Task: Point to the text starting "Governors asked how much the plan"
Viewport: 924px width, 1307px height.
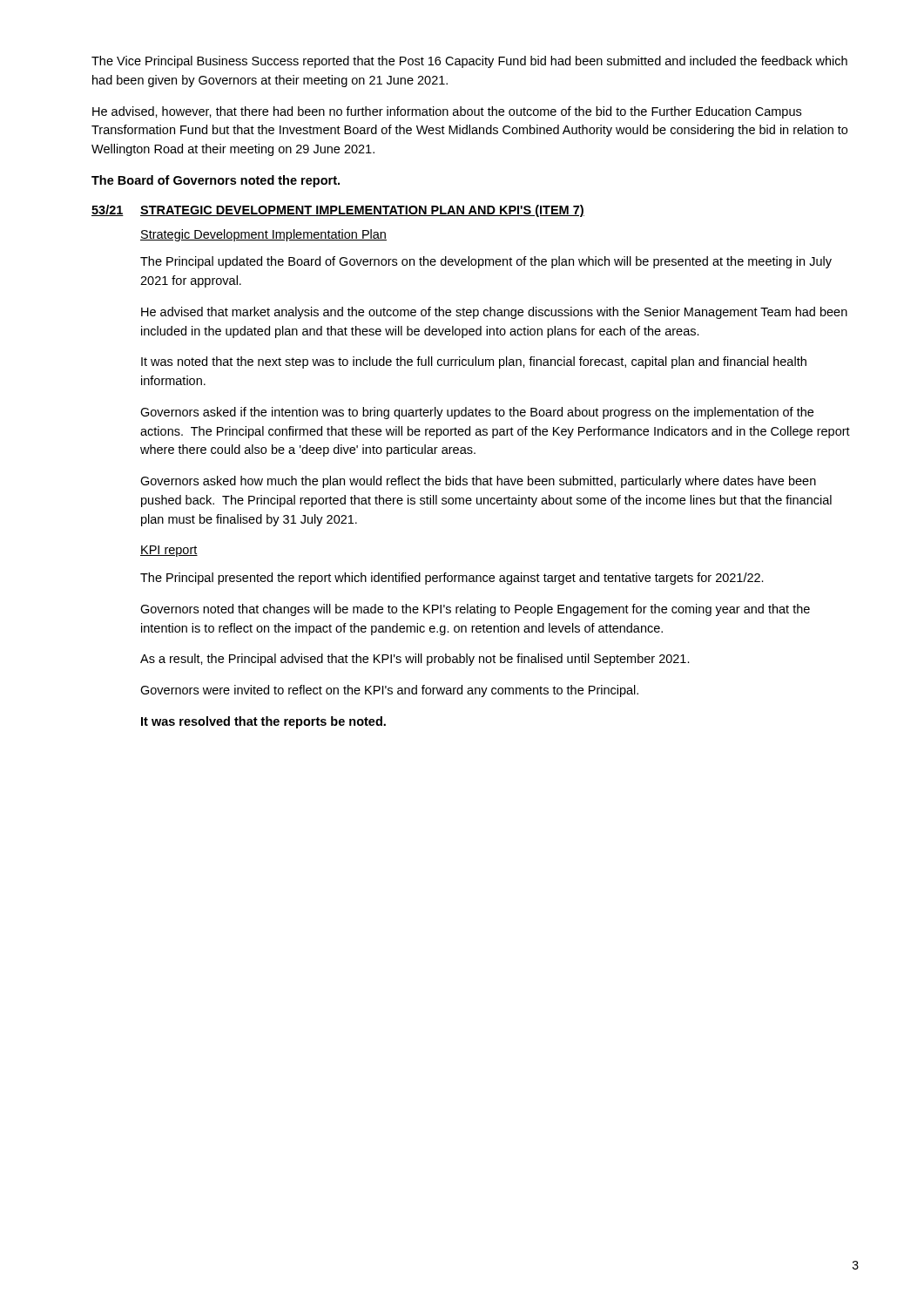Action: click(486, 500)
